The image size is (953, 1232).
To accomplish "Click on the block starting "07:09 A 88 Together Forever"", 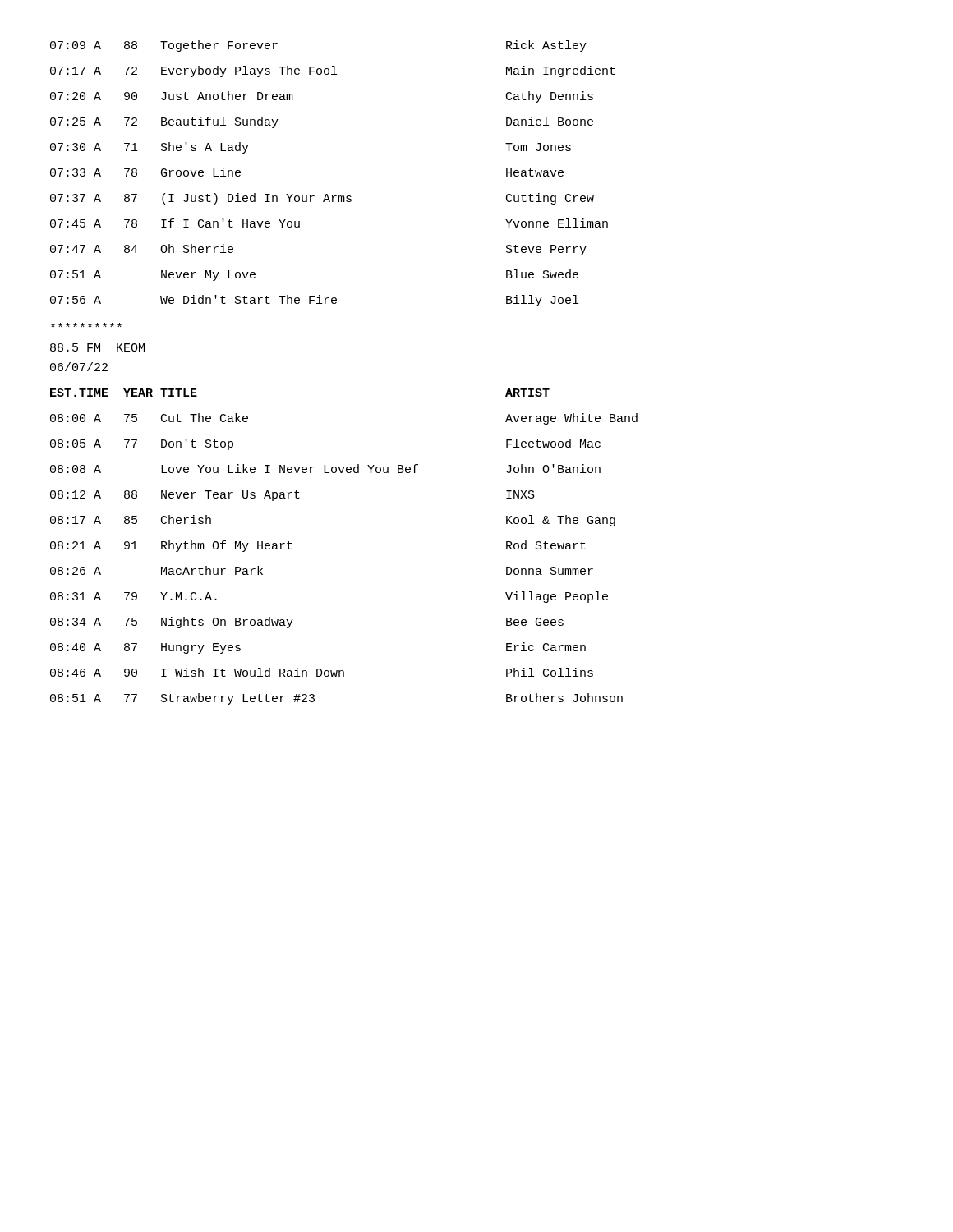I will [75, 46].
